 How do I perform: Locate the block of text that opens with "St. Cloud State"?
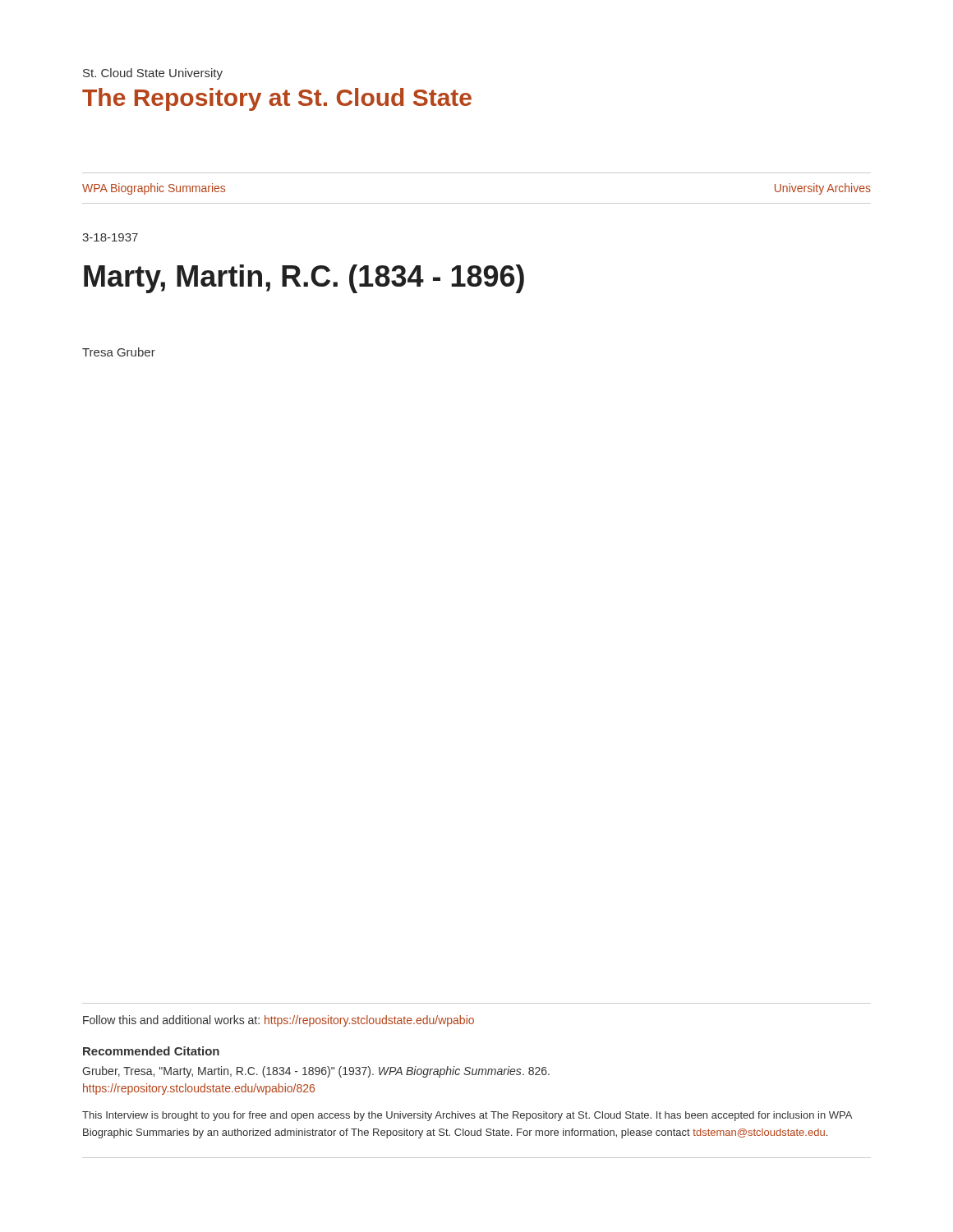coord(152,73)
